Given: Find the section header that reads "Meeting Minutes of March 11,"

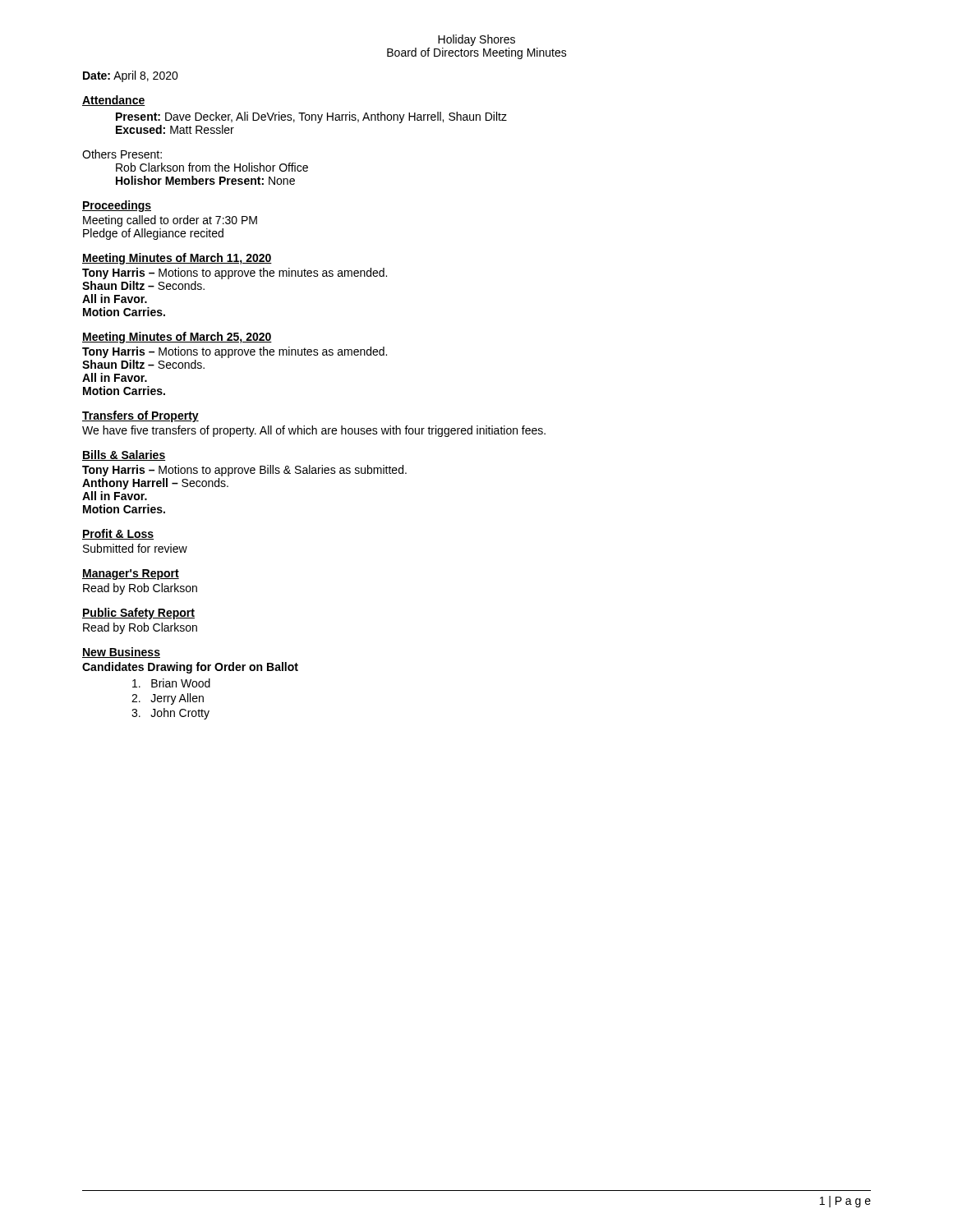Looking at the screenshot, I should pos(177,258).
